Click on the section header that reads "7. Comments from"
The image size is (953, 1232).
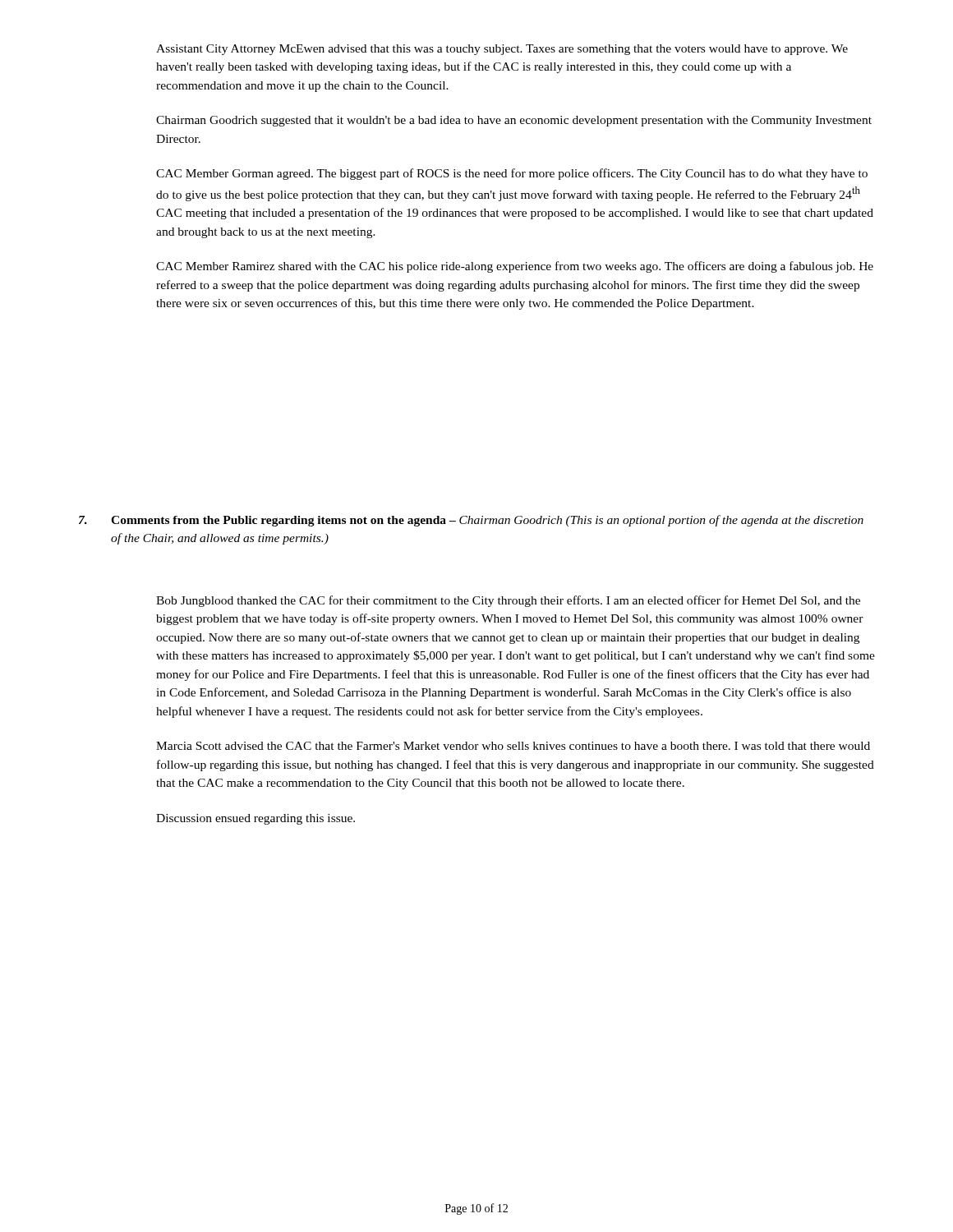[x=476, y=529]
